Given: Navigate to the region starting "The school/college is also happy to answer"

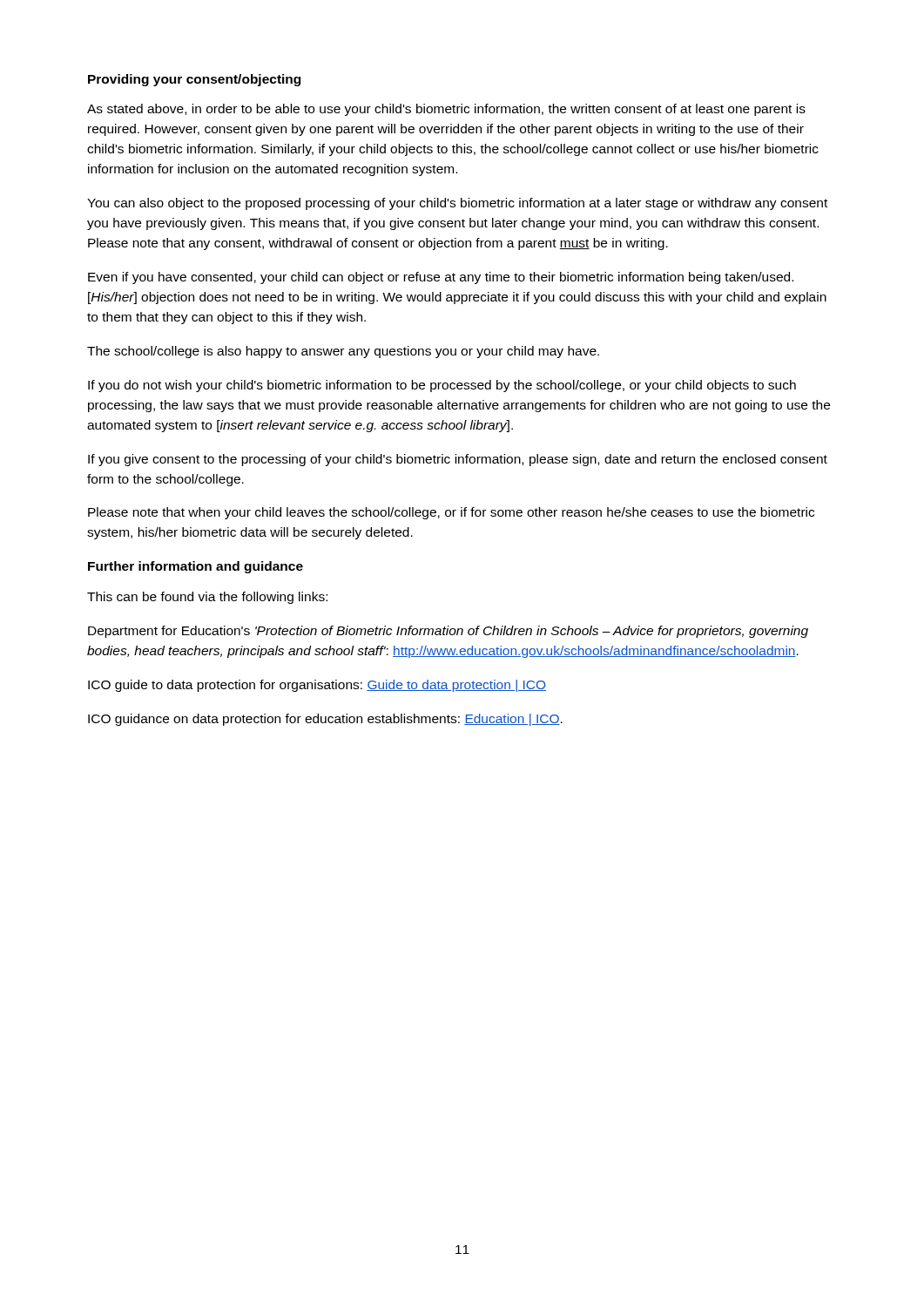Looking at the screenshot, I should point(344,351).
